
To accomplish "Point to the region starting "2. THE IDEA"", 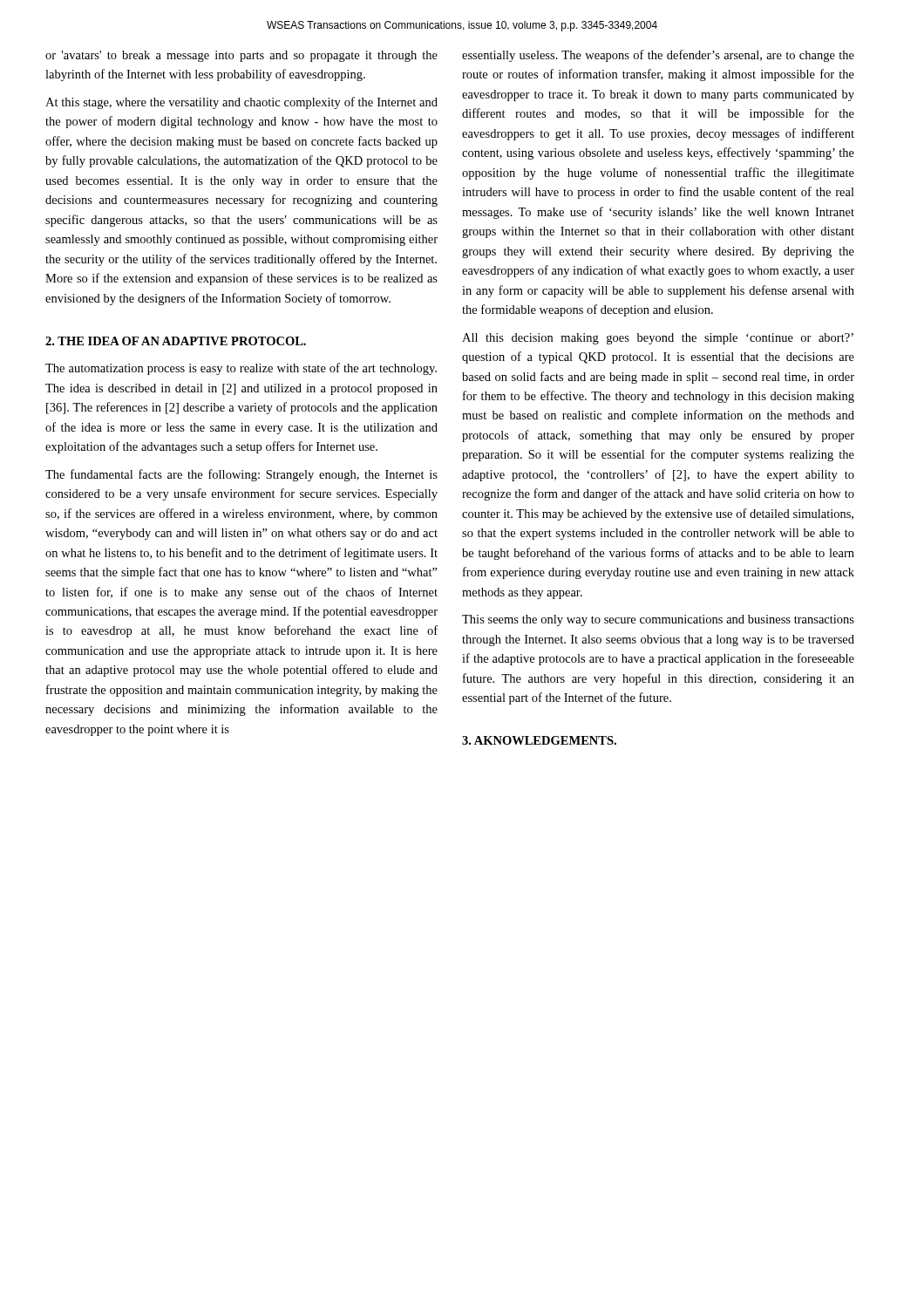I will 176,341.
